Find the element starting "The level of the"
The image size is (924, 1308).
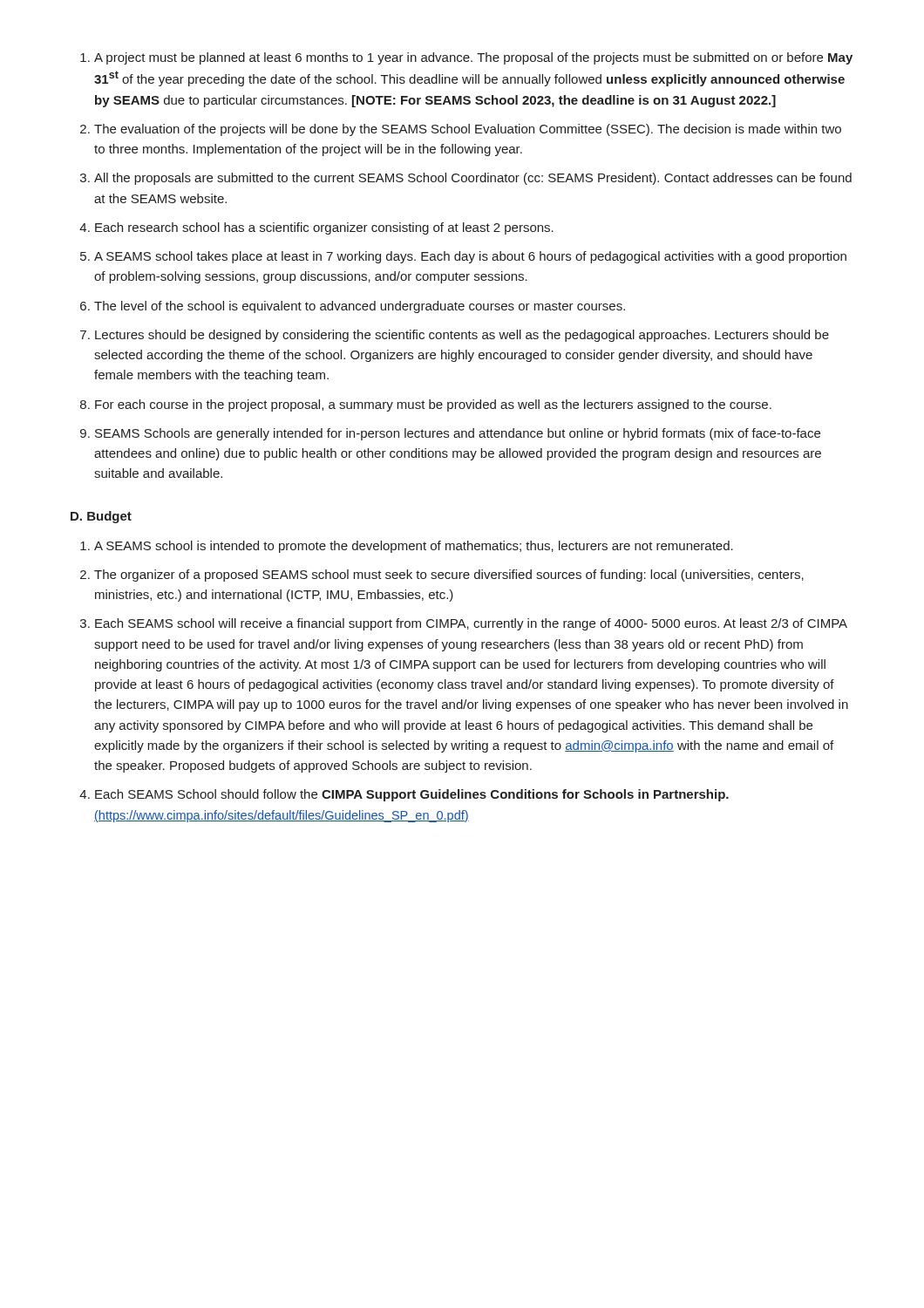474,305
